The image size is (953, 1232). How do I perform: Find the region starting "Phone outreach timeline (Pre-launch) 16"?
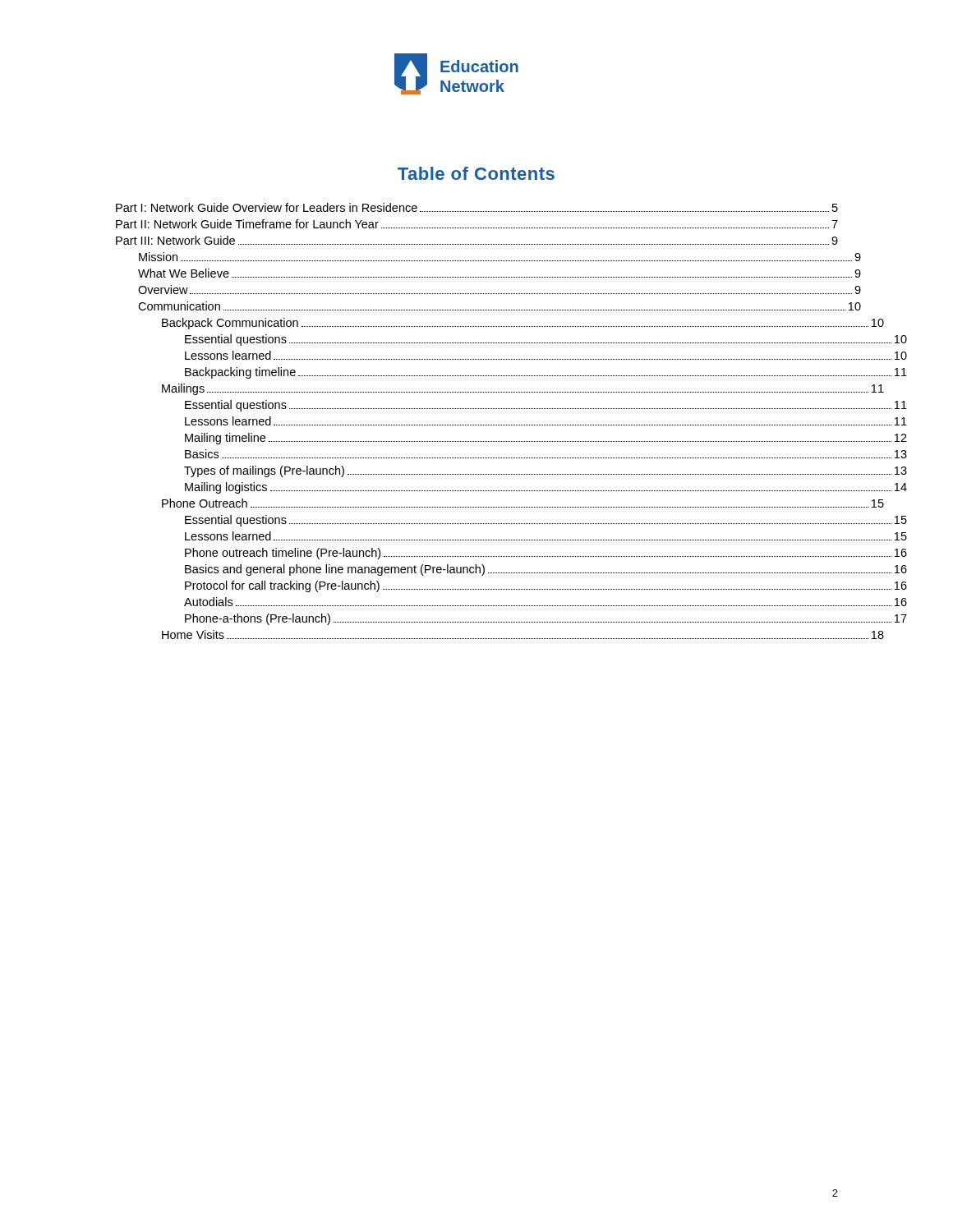pyautogui.click(x=545, y=553)
